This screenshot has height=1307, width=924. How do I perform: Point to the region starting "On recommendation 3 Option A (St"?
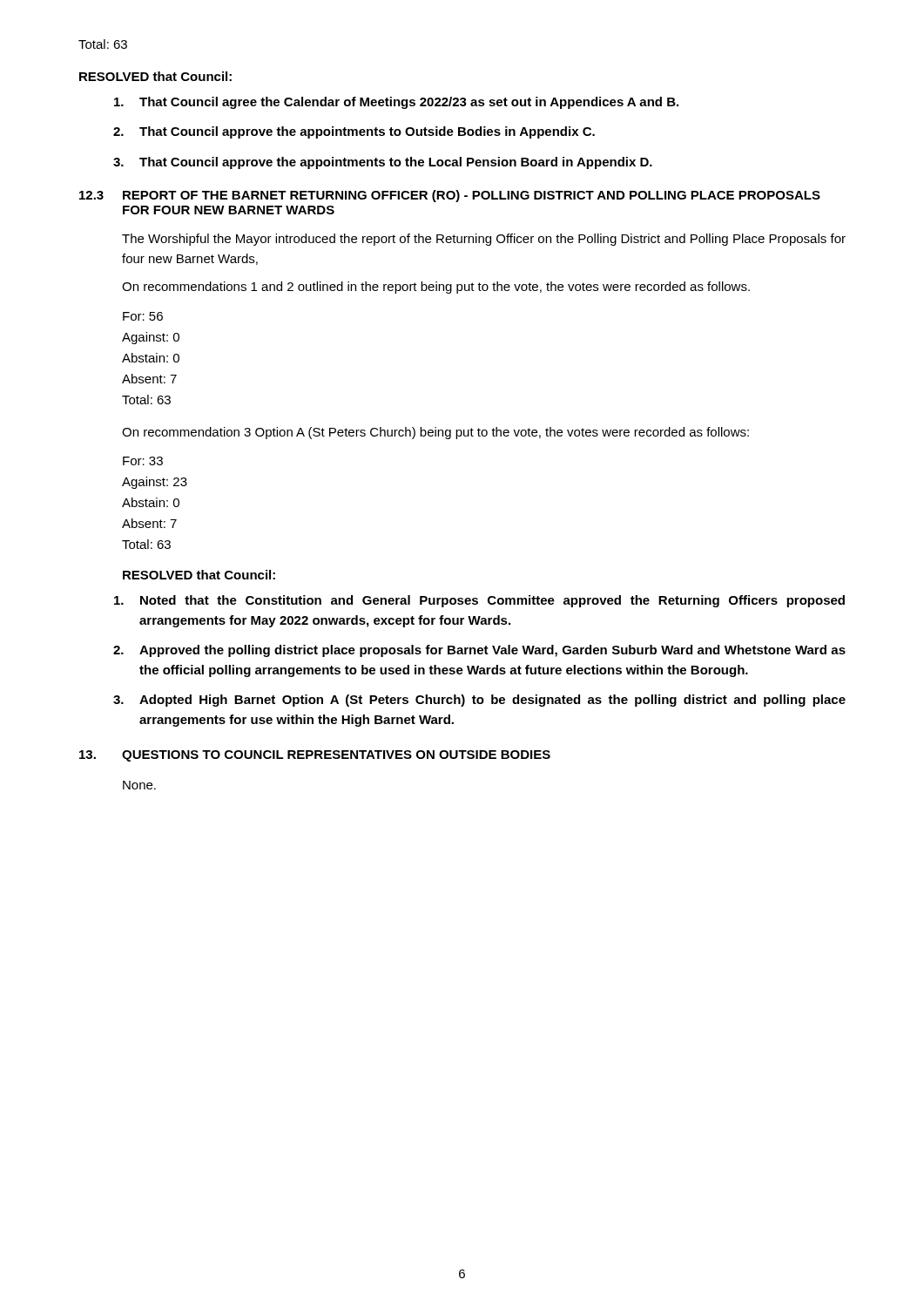coord(436,431)
